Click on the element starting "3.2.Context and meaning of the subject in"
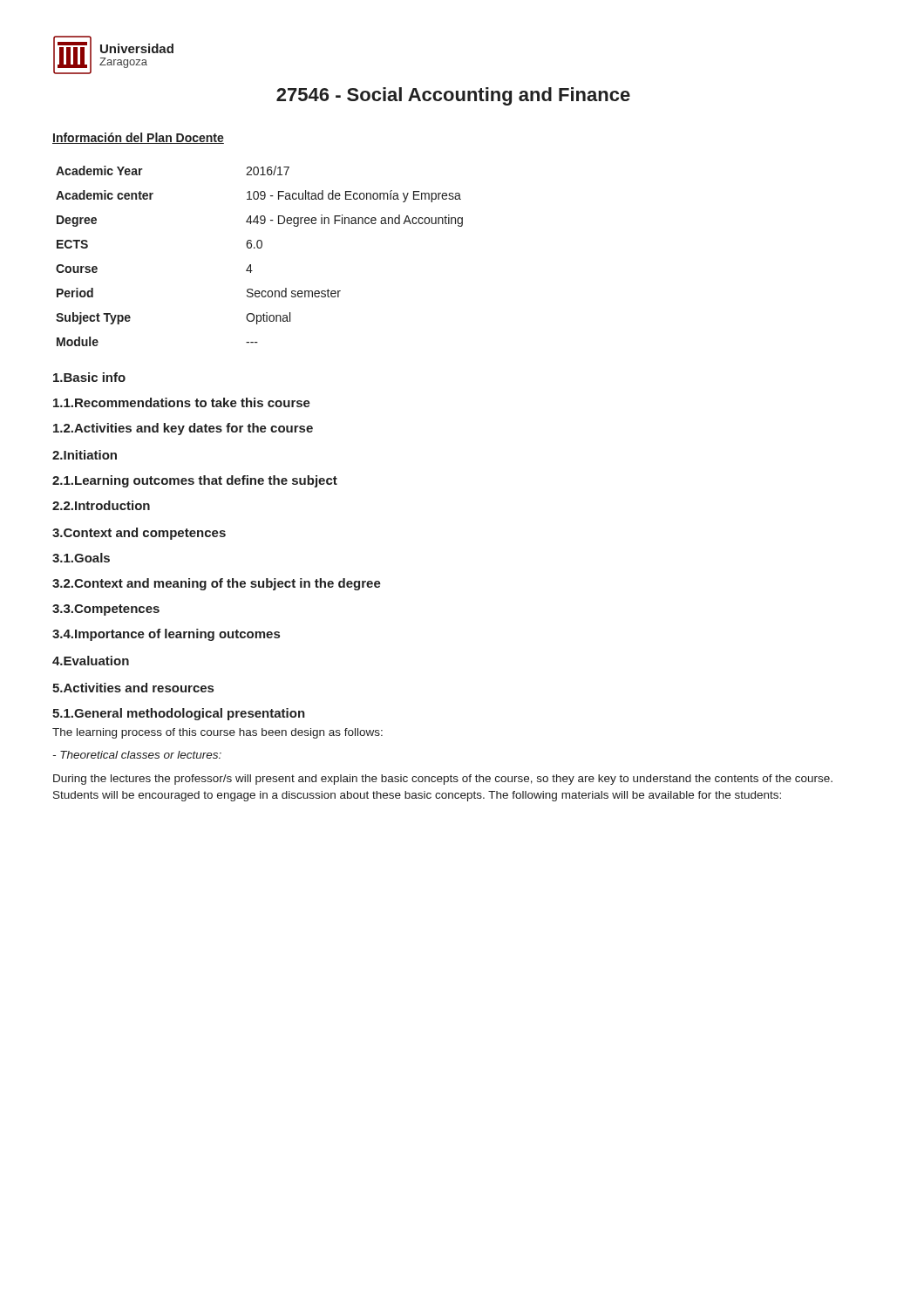 pyautogui.click(x=216, y=583)
